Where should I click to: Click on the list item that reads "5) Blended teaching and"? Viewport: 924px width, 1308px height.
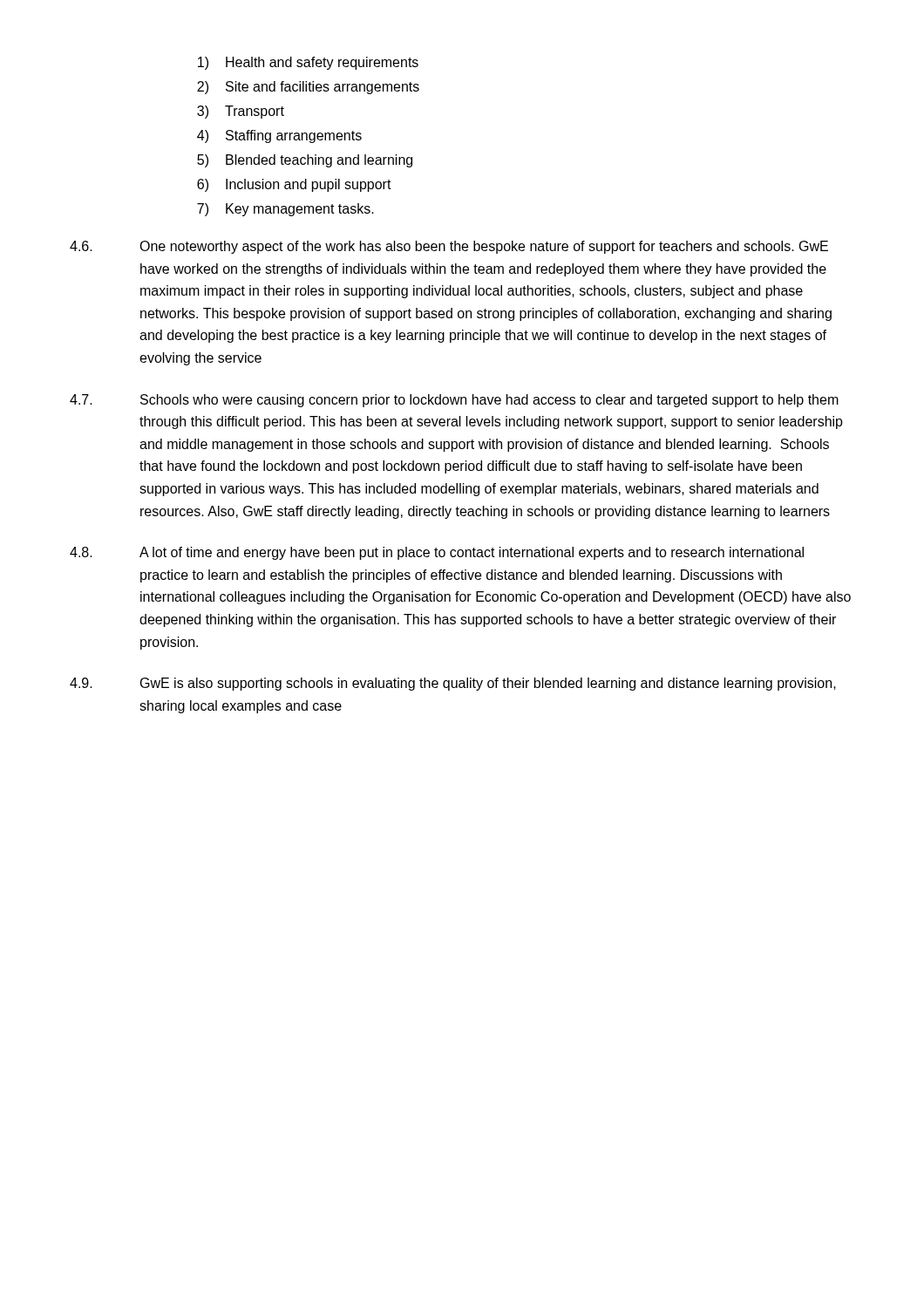[x=305, y=161]
